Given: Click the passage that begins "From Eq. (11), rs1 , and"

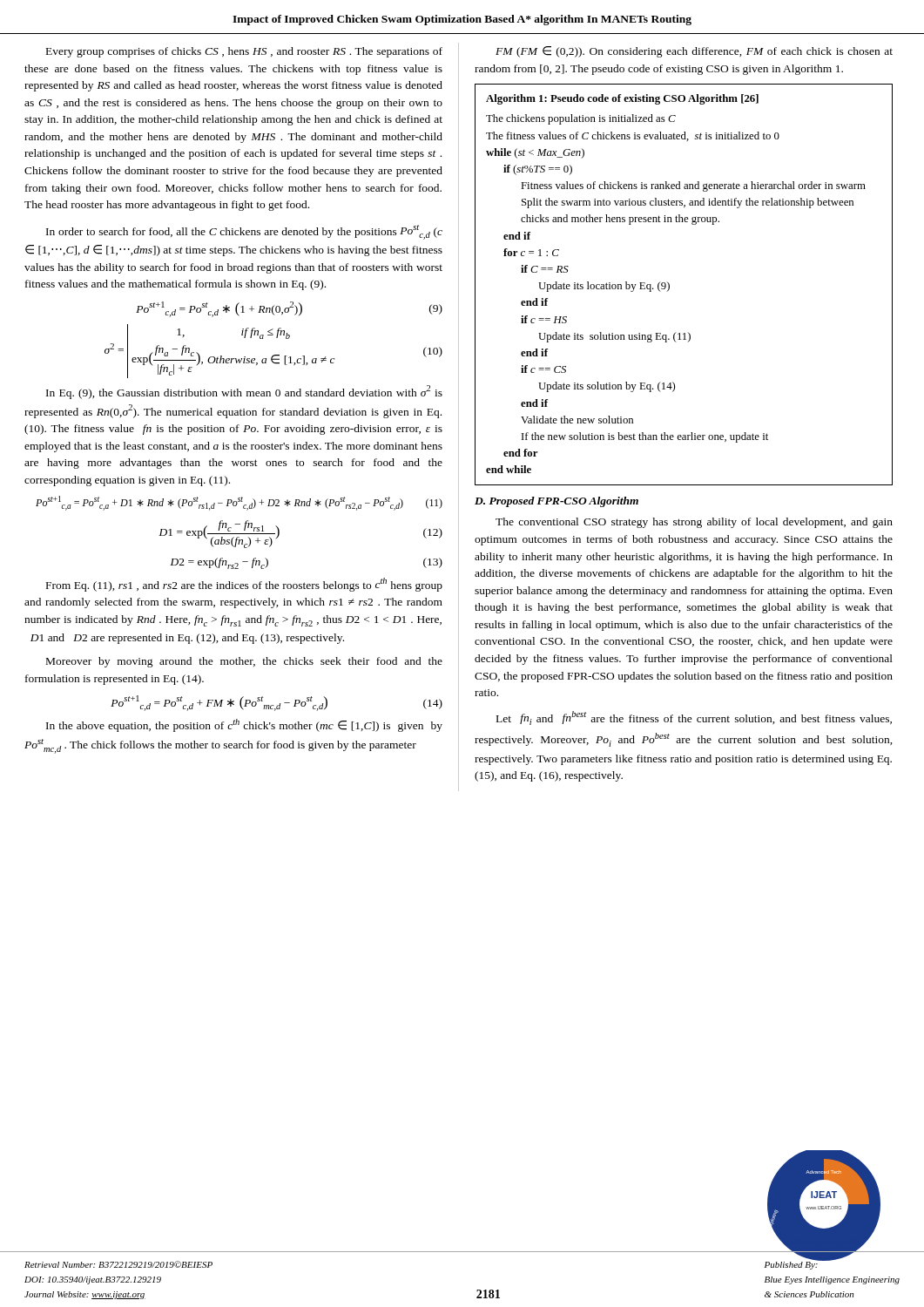Looking at the screenshot, I should (x=233, y=630).
